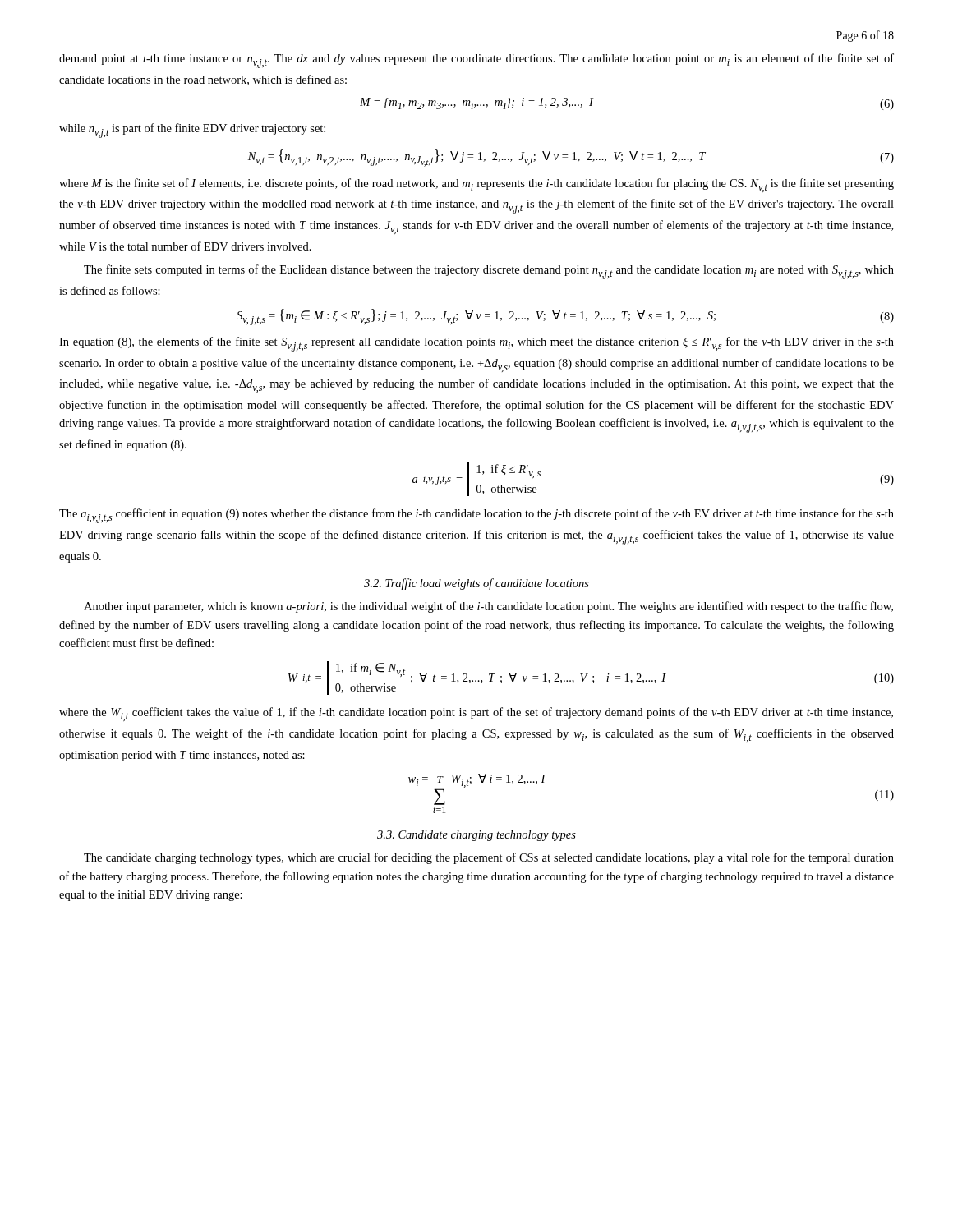The image size is (953, 1232).
Task: Click on the formula with the text "ai,v, j,t,s = 1, if"
Action: click(479, 485)
